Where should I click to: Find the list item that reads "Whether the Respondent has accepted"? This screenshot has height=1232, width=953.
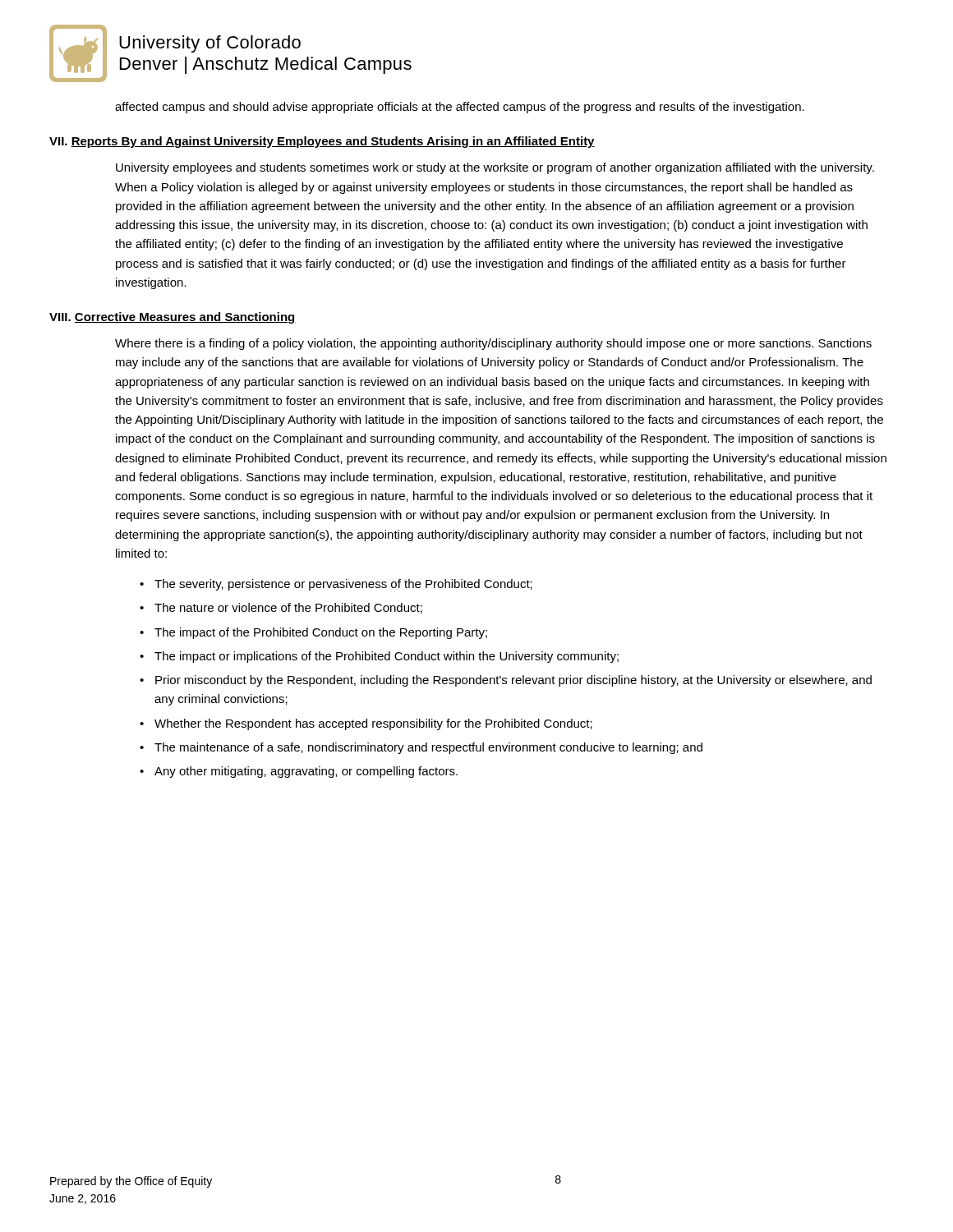(374, 723)
